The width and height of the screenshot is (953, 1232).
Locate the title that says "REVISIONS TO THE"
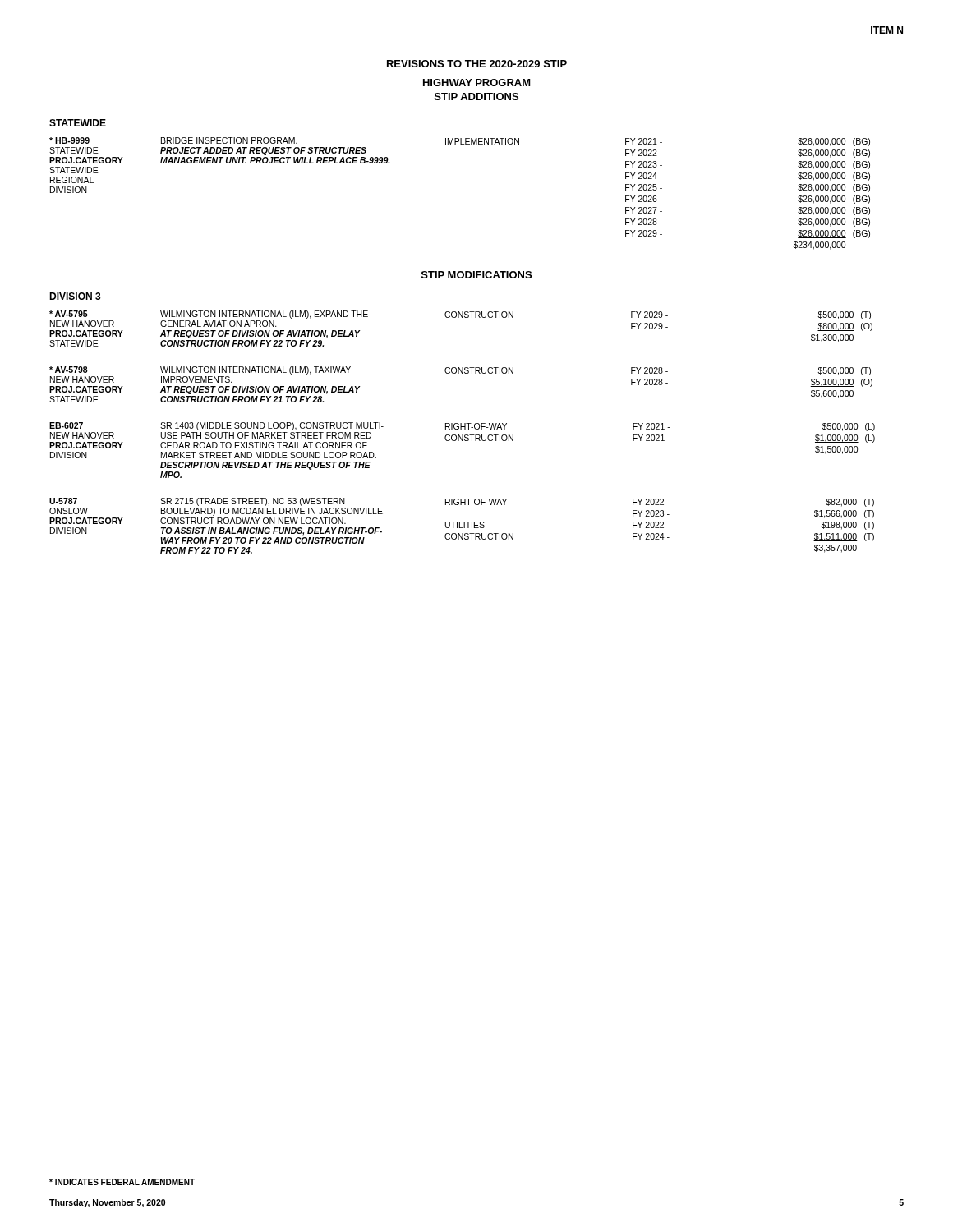pyautogui.click(x=476, y=64)
